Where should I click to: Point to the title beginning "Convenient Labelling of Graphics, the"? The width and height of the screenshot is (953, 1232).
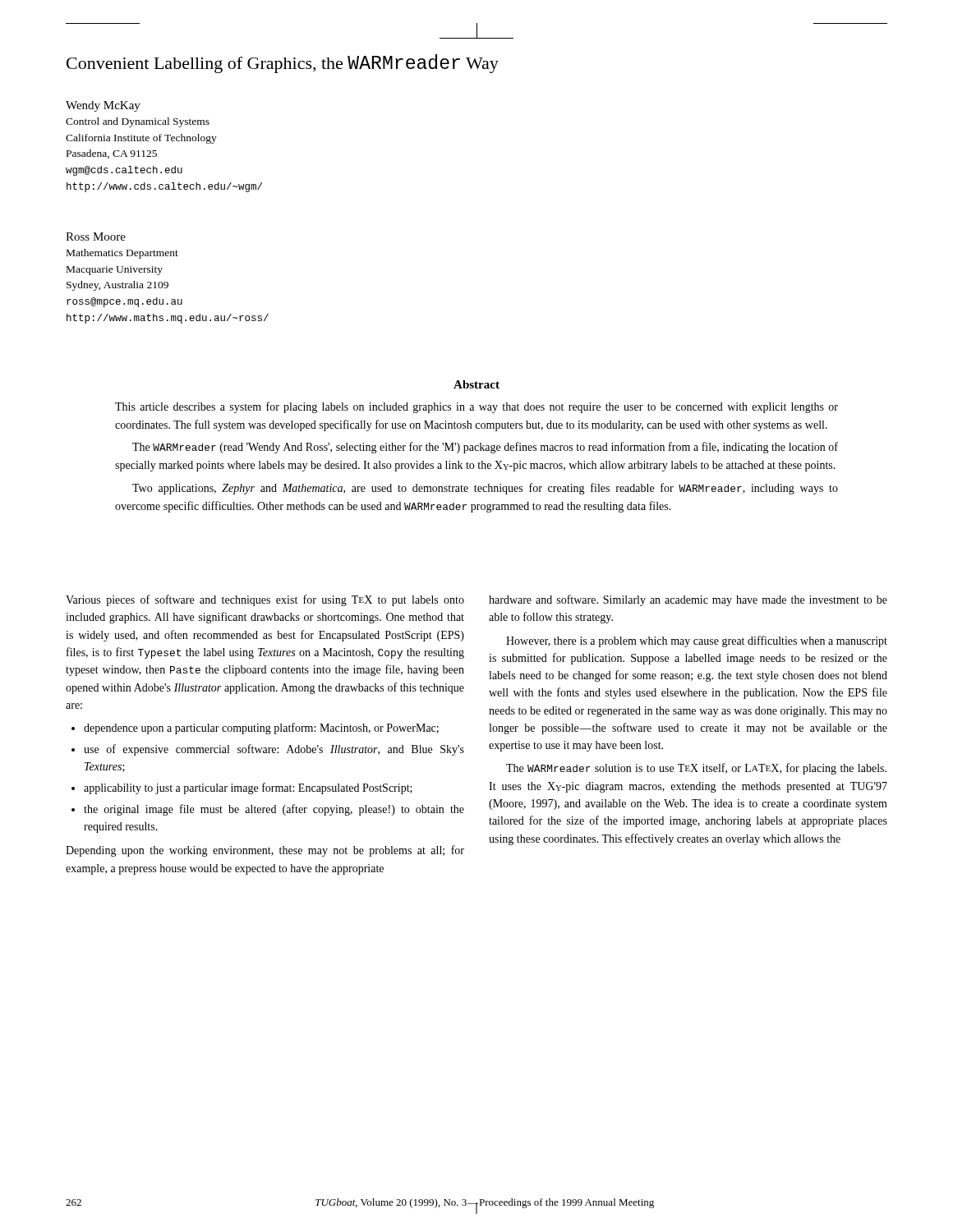pyautogui.click(x=476, y=64)
